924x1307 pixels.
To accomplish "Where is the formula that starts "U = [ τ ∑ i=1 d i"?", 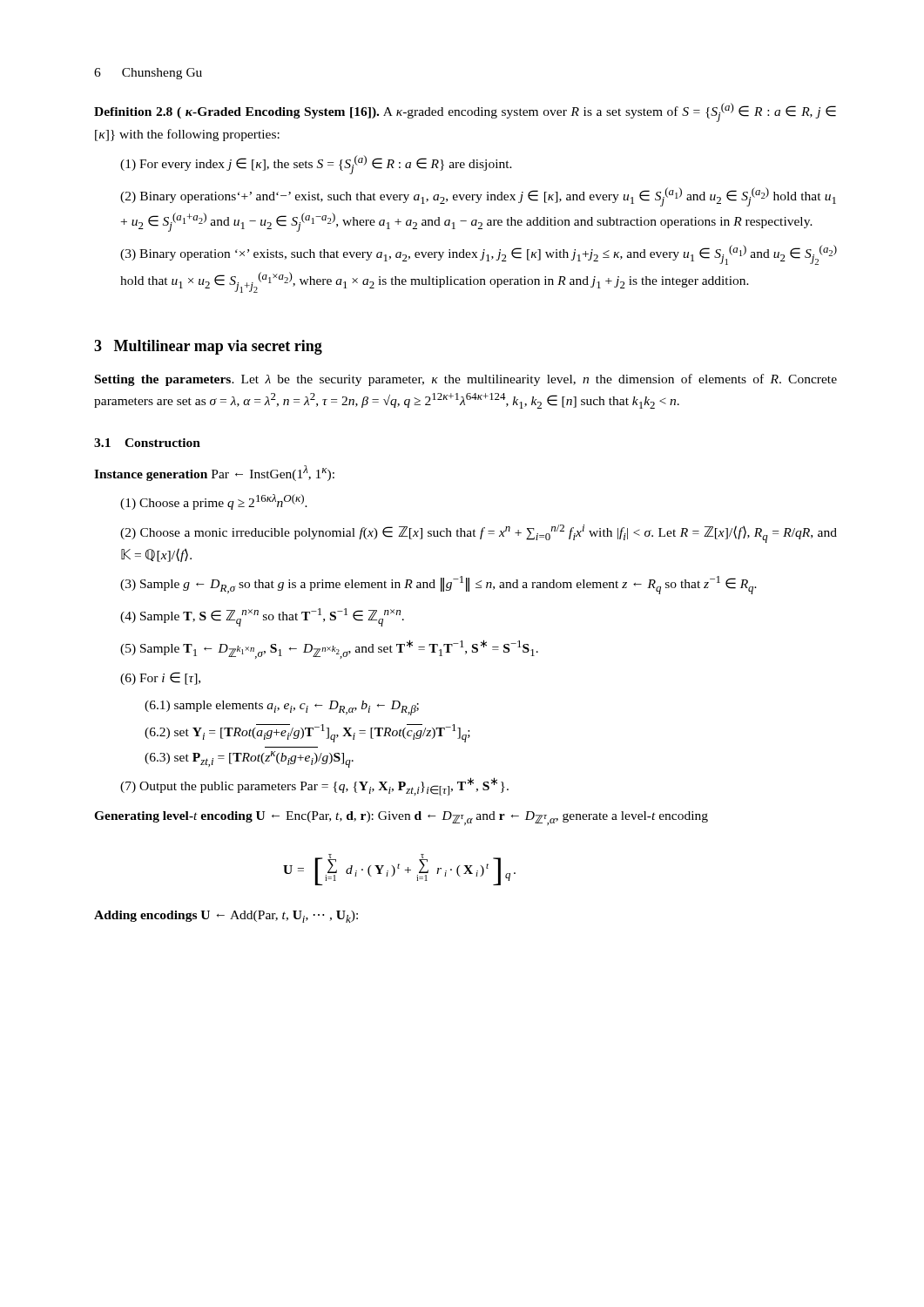I will tap(465, 867).
